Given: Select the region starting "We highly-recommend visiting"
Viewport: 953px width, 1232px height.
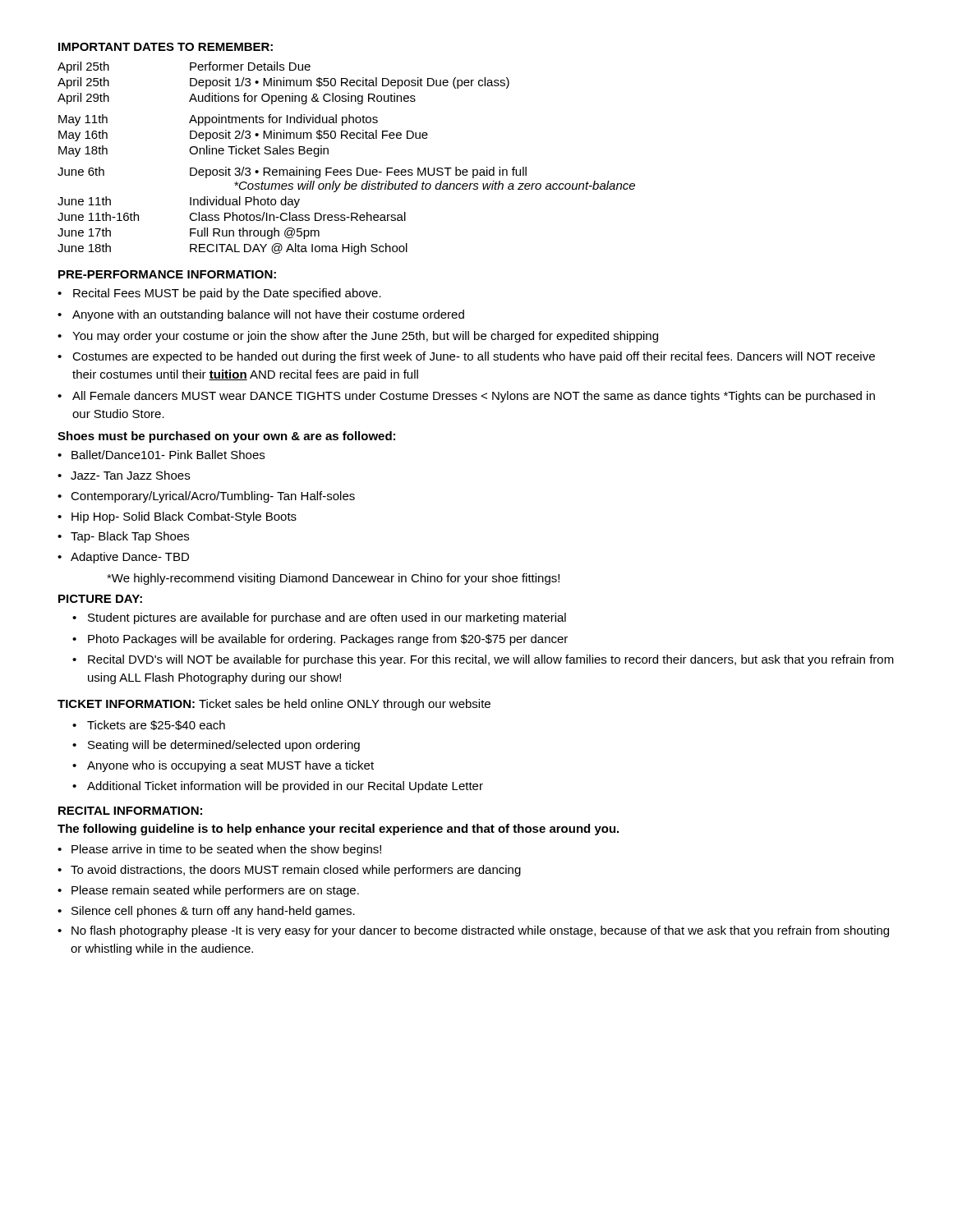Looking at the screenshot, I should (x=334, y=578).
